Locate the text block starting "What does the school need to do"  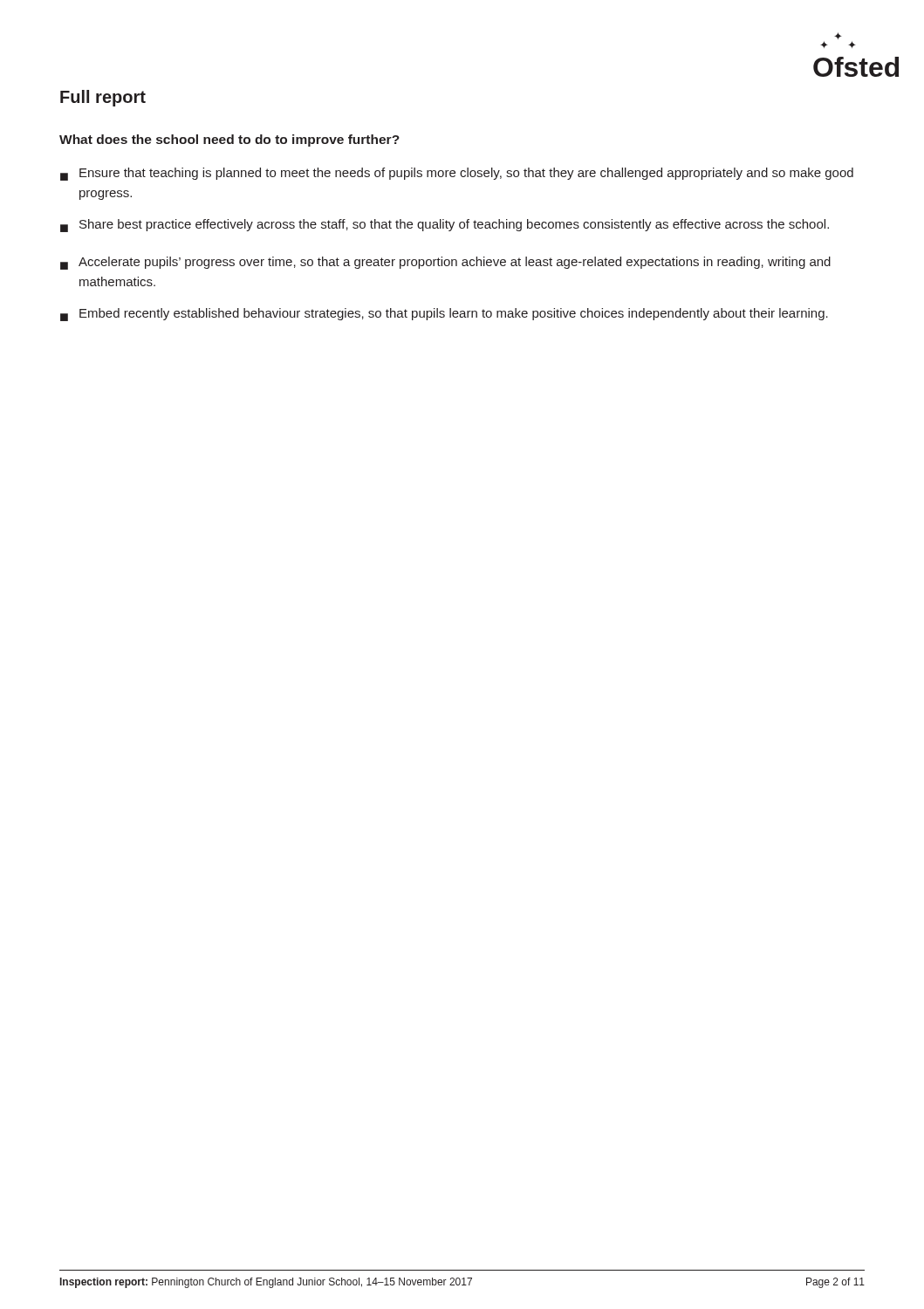230,139
